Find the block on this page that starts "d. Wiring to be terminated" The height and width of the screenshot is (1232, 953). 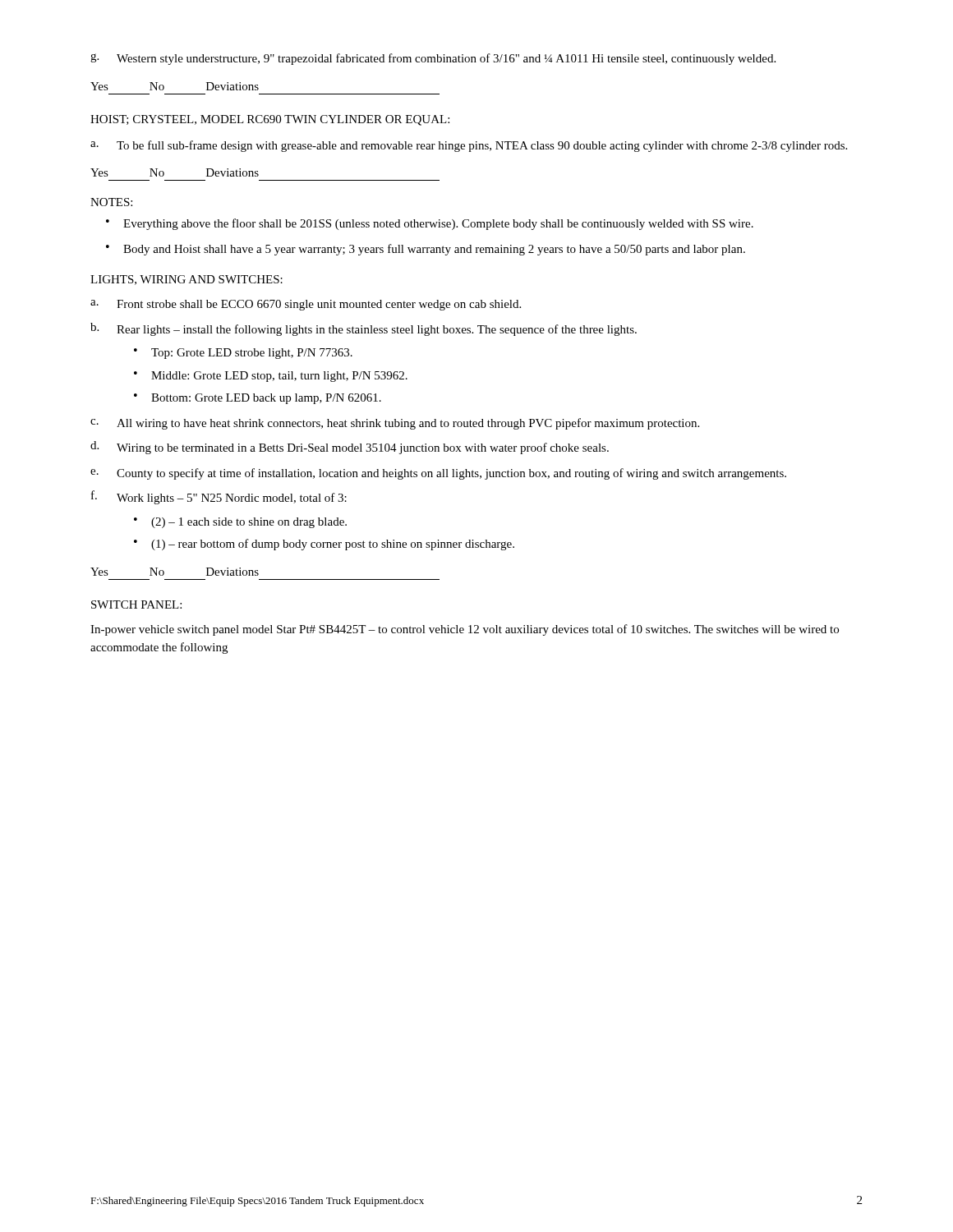[x=476, y=448]
